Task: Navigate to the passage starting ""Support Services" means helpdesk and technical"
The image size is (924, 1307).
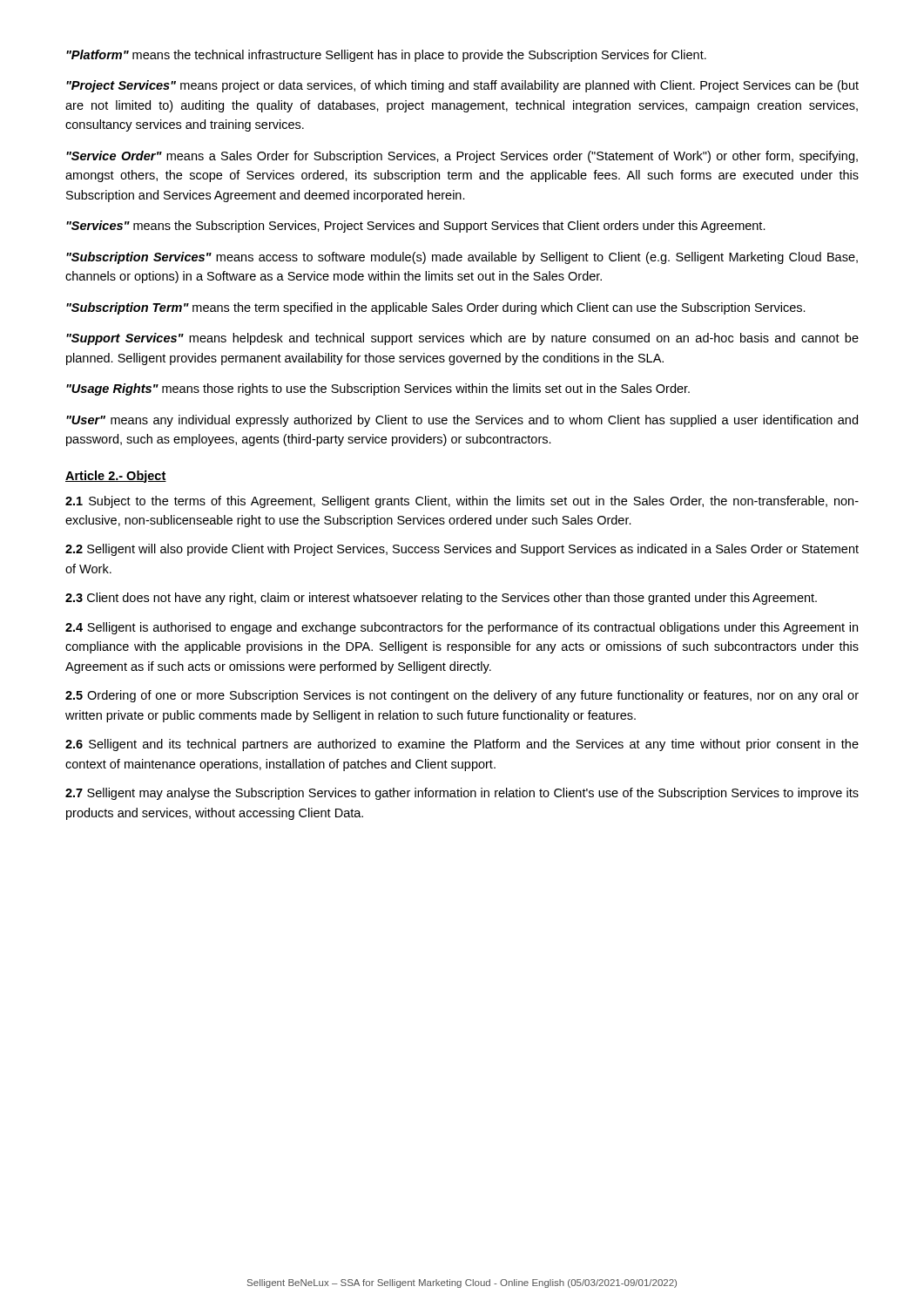Action: click(462, 348)
